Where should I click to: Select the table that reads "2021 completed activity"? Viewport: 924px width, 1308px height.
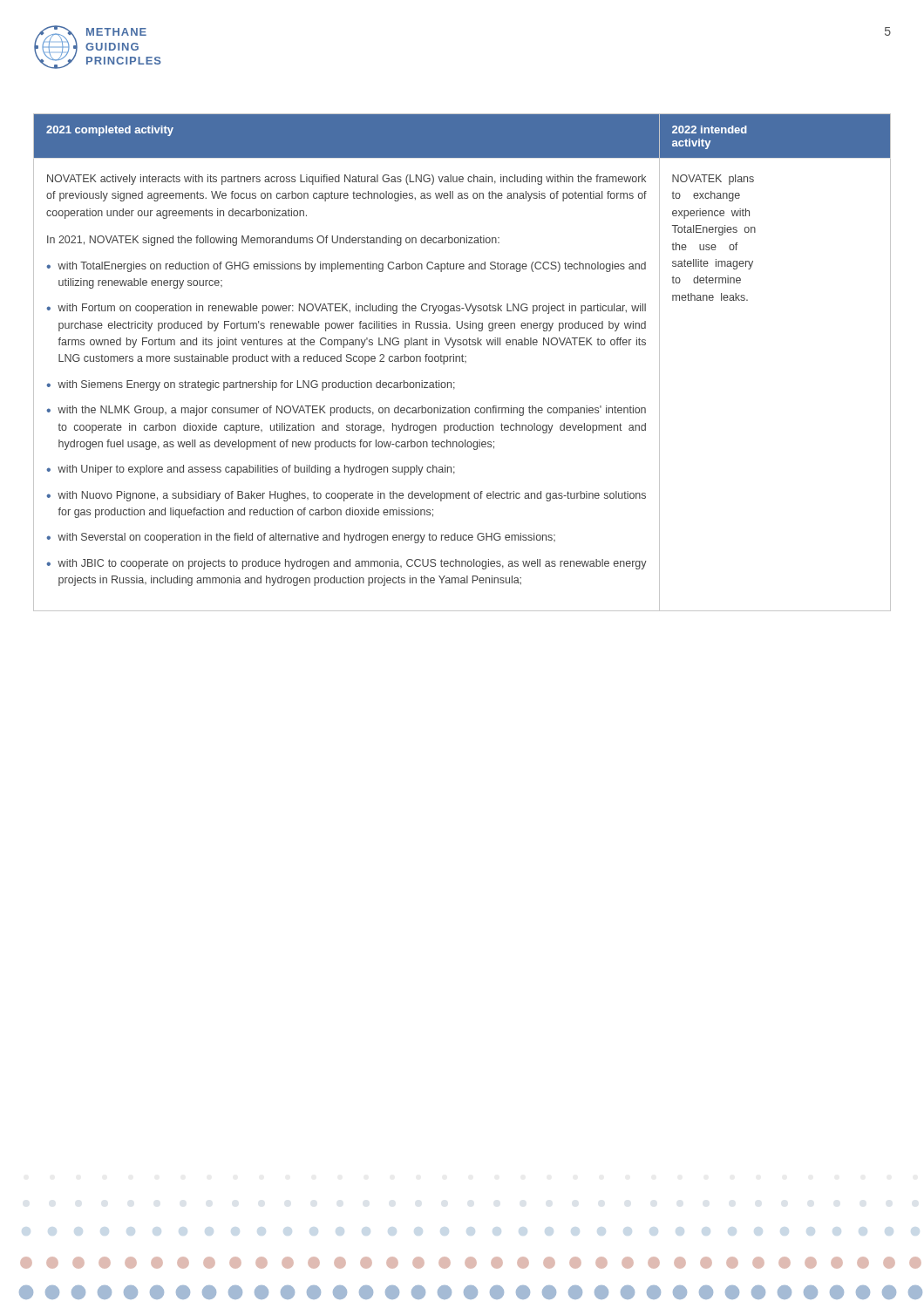(462, 362)
